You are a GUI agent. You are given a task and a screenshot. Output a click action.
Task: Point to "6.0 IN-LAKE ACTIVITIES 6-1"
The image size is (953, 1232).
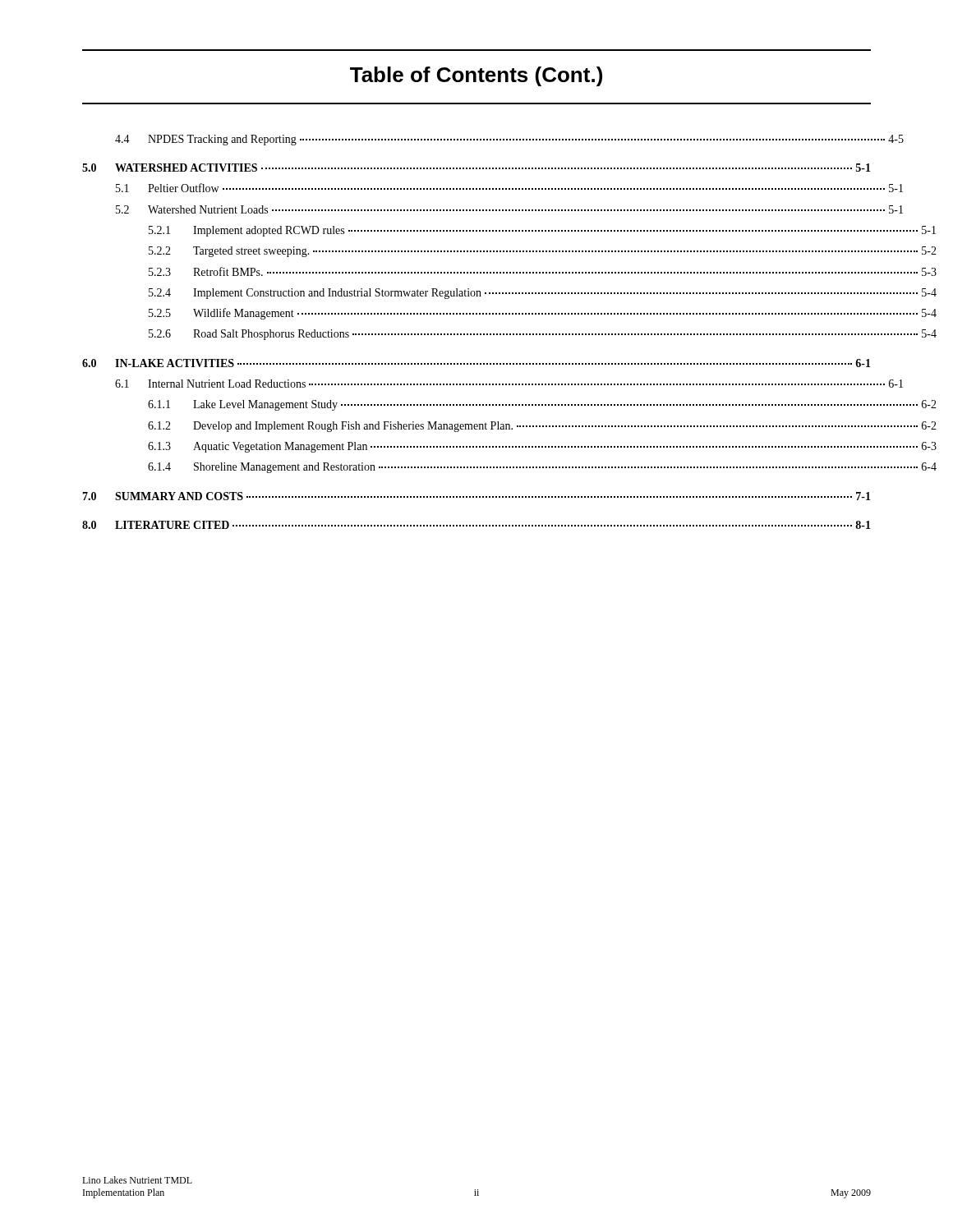pyautogui.click(x=476, y=364)
